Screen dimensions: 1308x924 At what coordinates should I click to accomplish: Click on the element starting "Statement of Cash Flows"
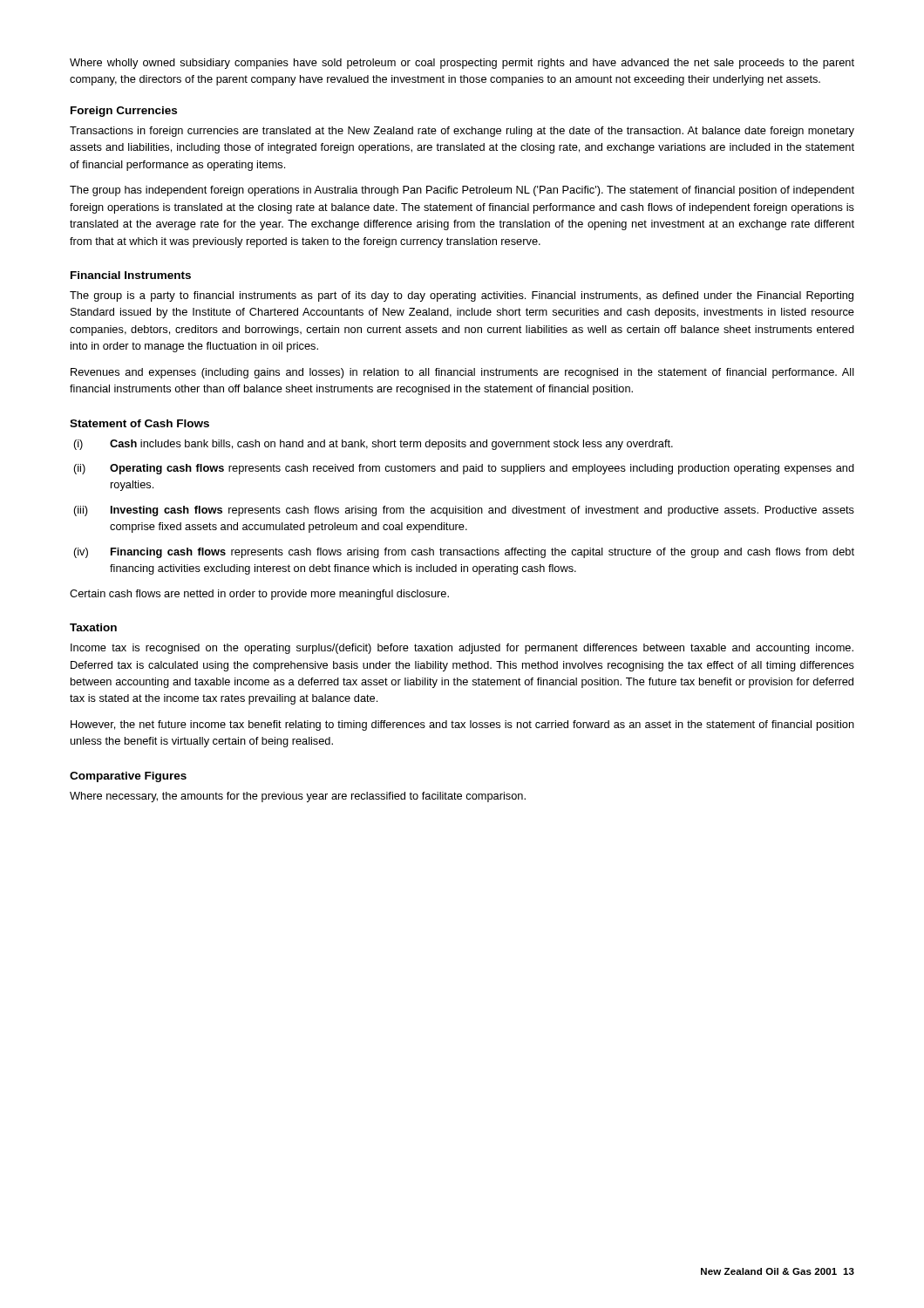coord(140,423)
